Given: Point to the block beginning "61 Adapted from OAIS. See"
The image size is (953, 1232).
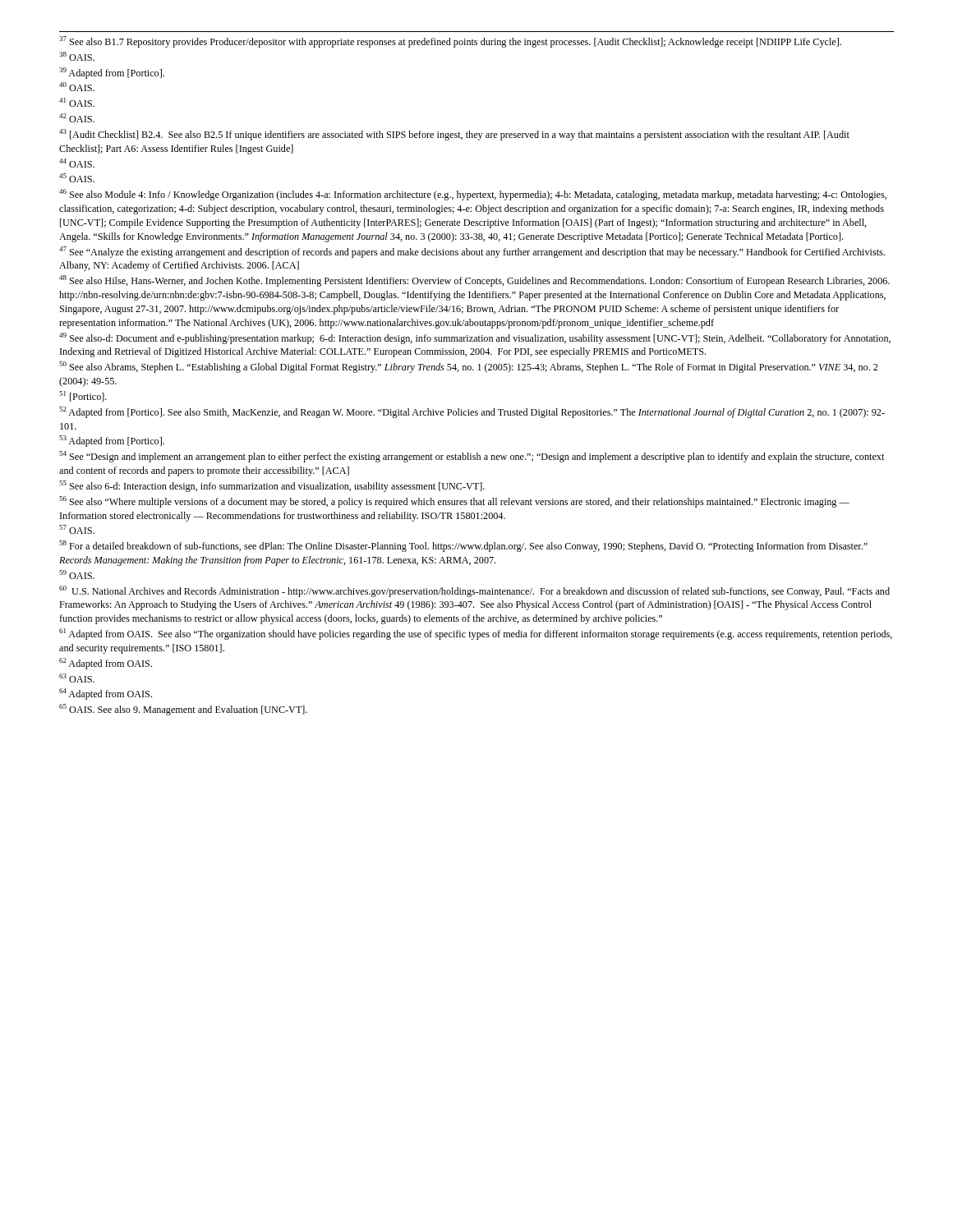Looking at the screenshot, I should click(476, 641).
